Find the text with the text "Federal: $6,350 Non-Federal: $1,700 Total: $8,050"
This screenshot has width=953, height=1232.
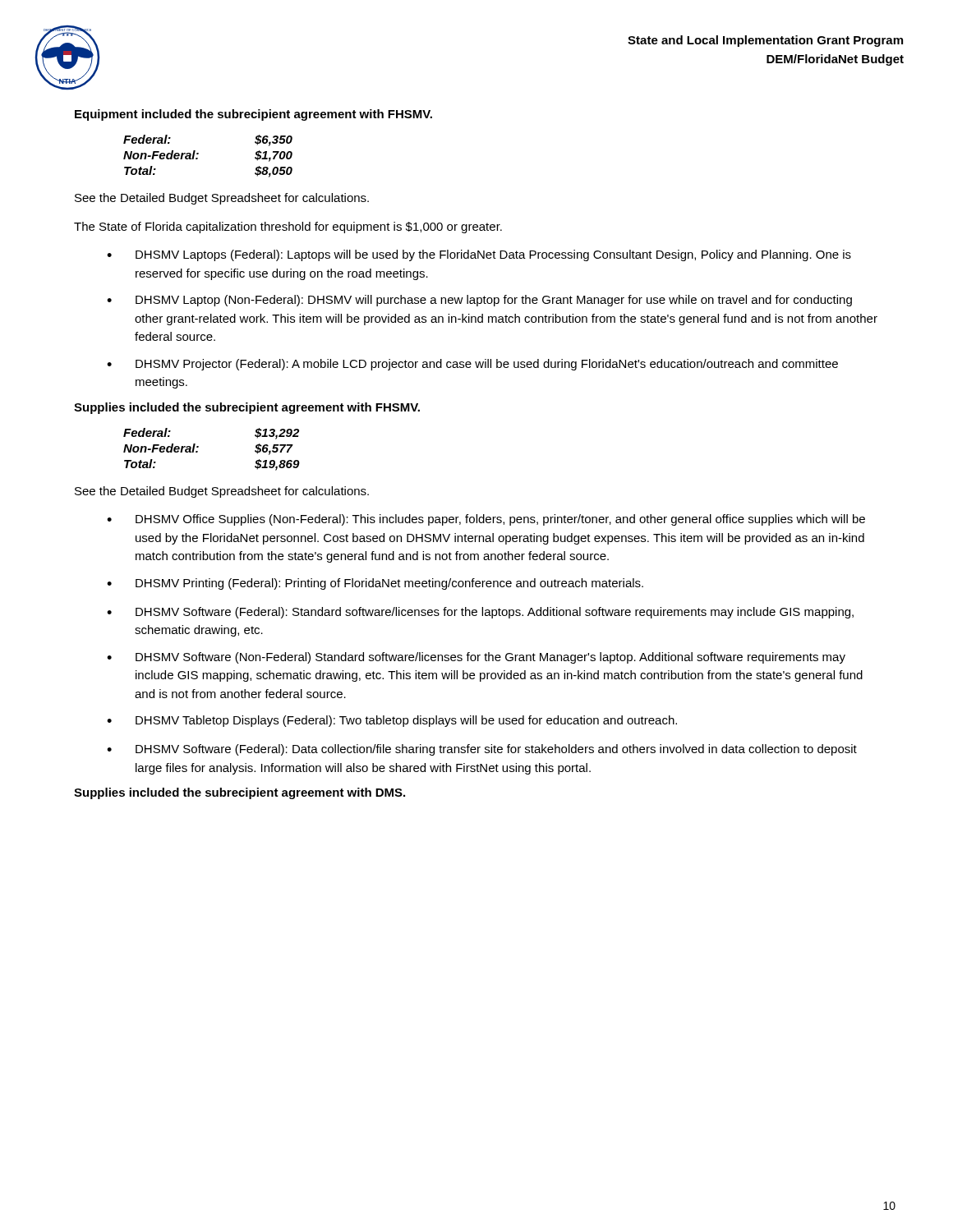154,140
